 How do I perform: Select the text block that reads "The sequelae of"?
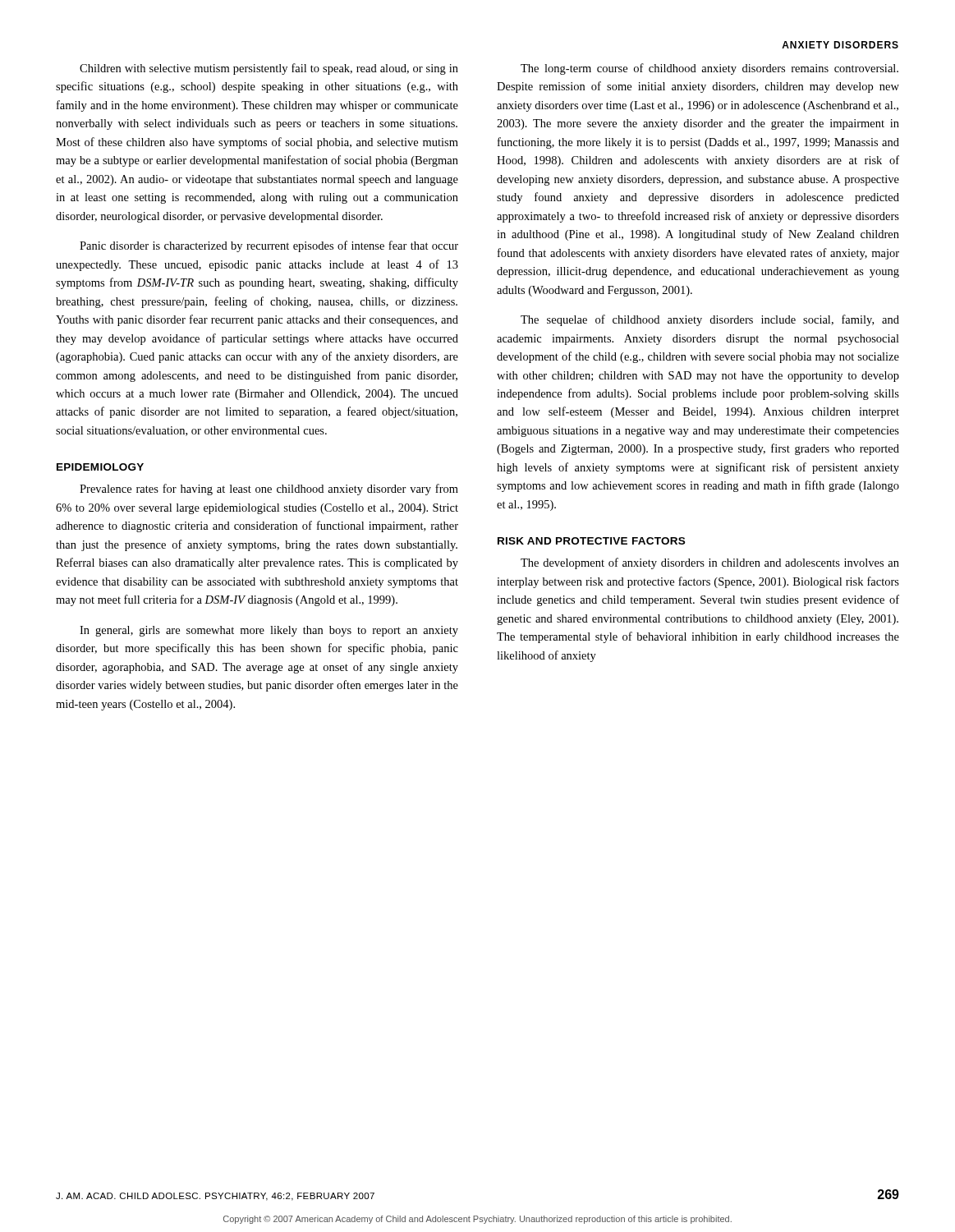(698, 412)
